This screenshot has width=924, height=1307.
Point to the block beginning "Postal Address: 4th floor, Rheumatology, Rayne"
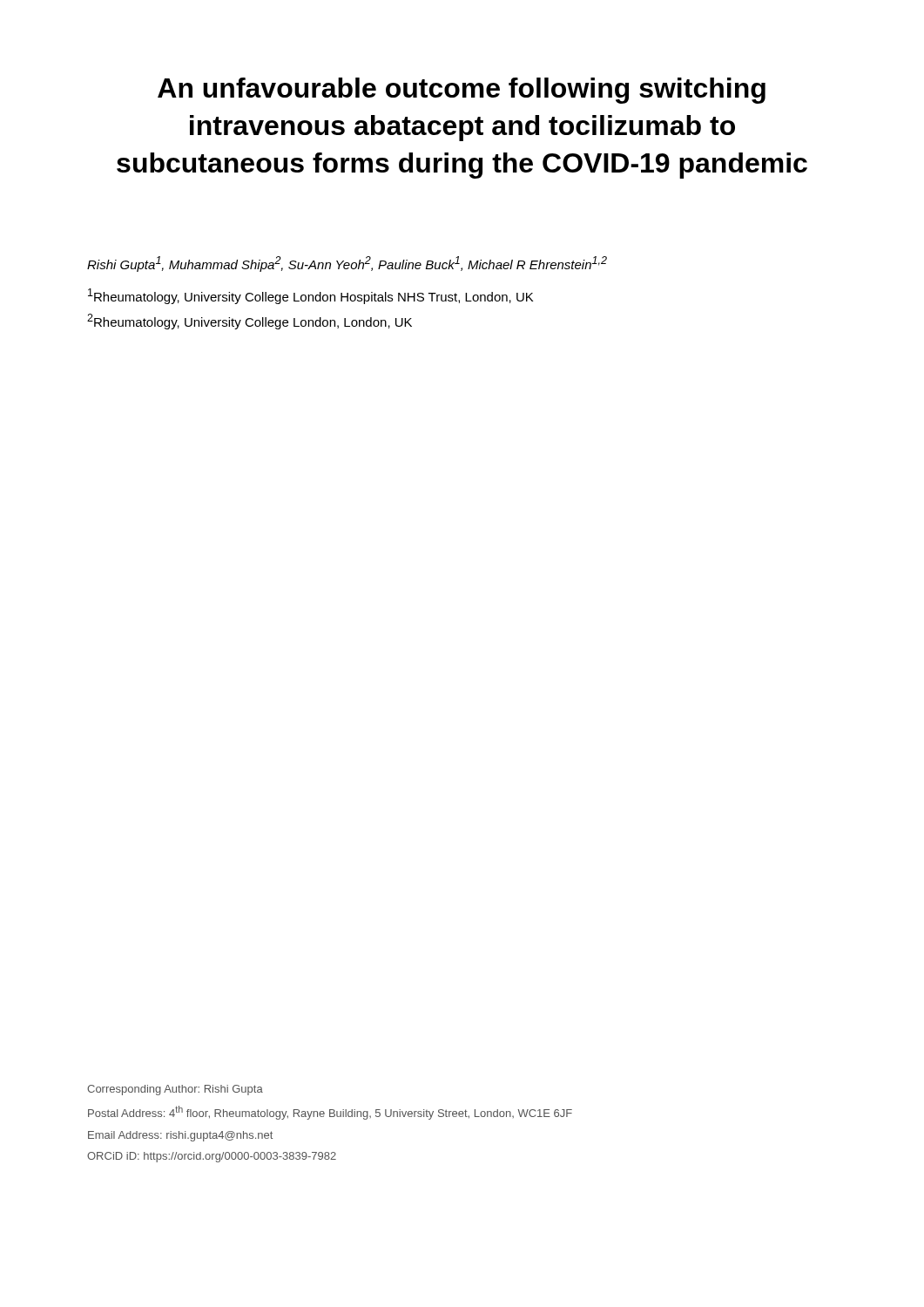pyautogui.click(x=330, y=1112)
